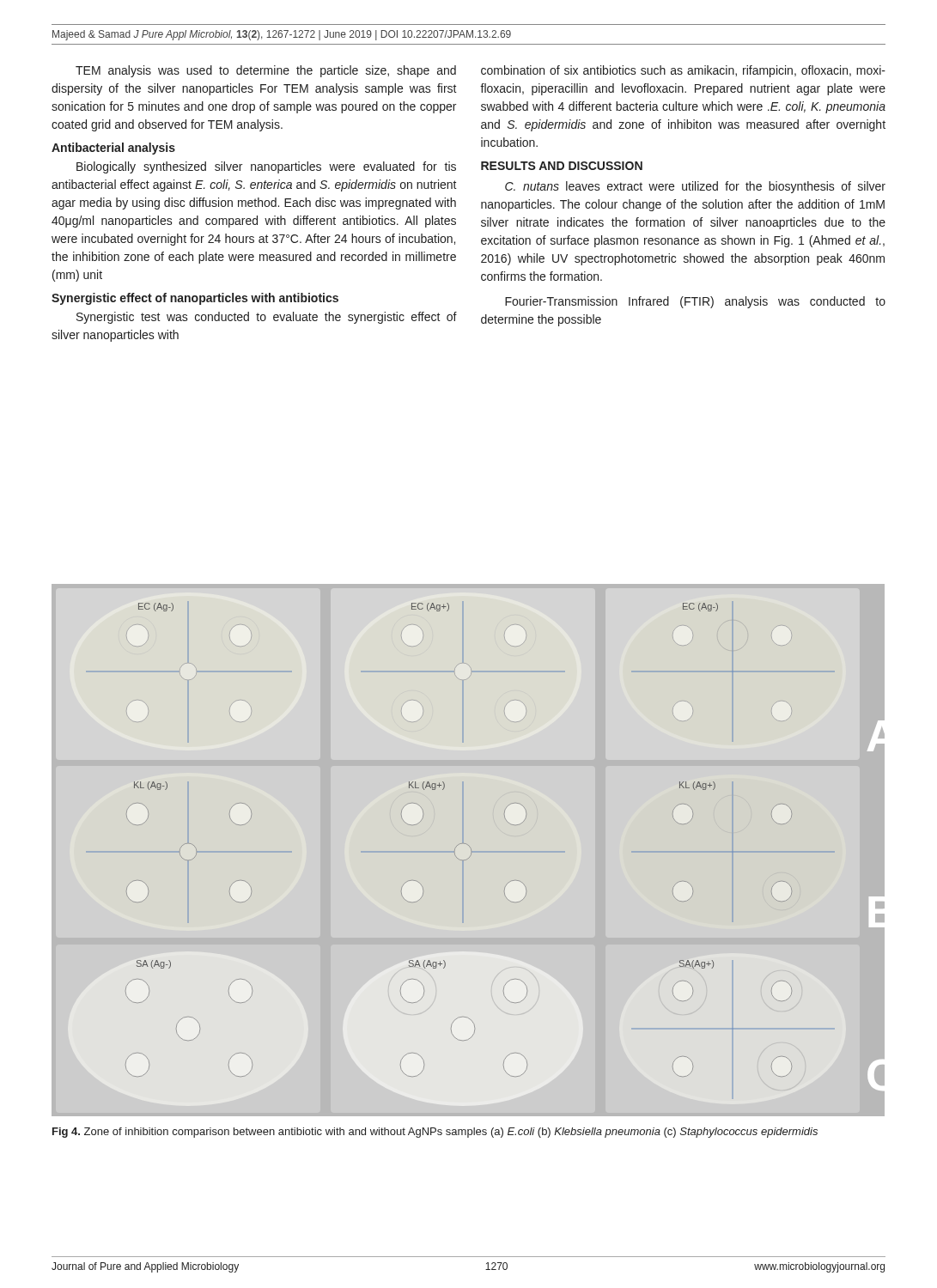Find the section header that reads "RESULTS AND DISCUSSION"

pos(562,166)
